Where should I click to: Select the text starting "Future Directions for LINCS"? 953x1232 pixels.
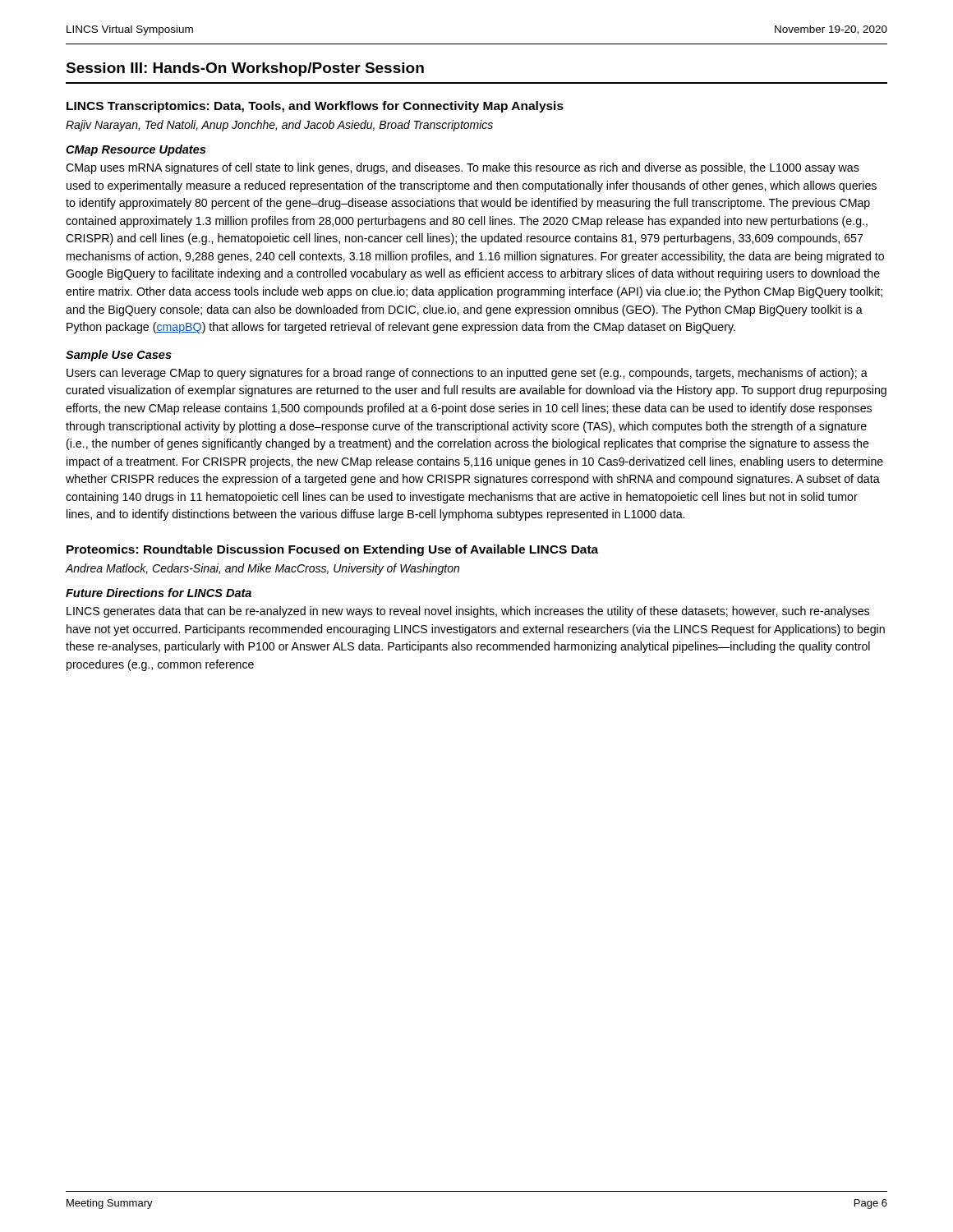pos(159,593)
